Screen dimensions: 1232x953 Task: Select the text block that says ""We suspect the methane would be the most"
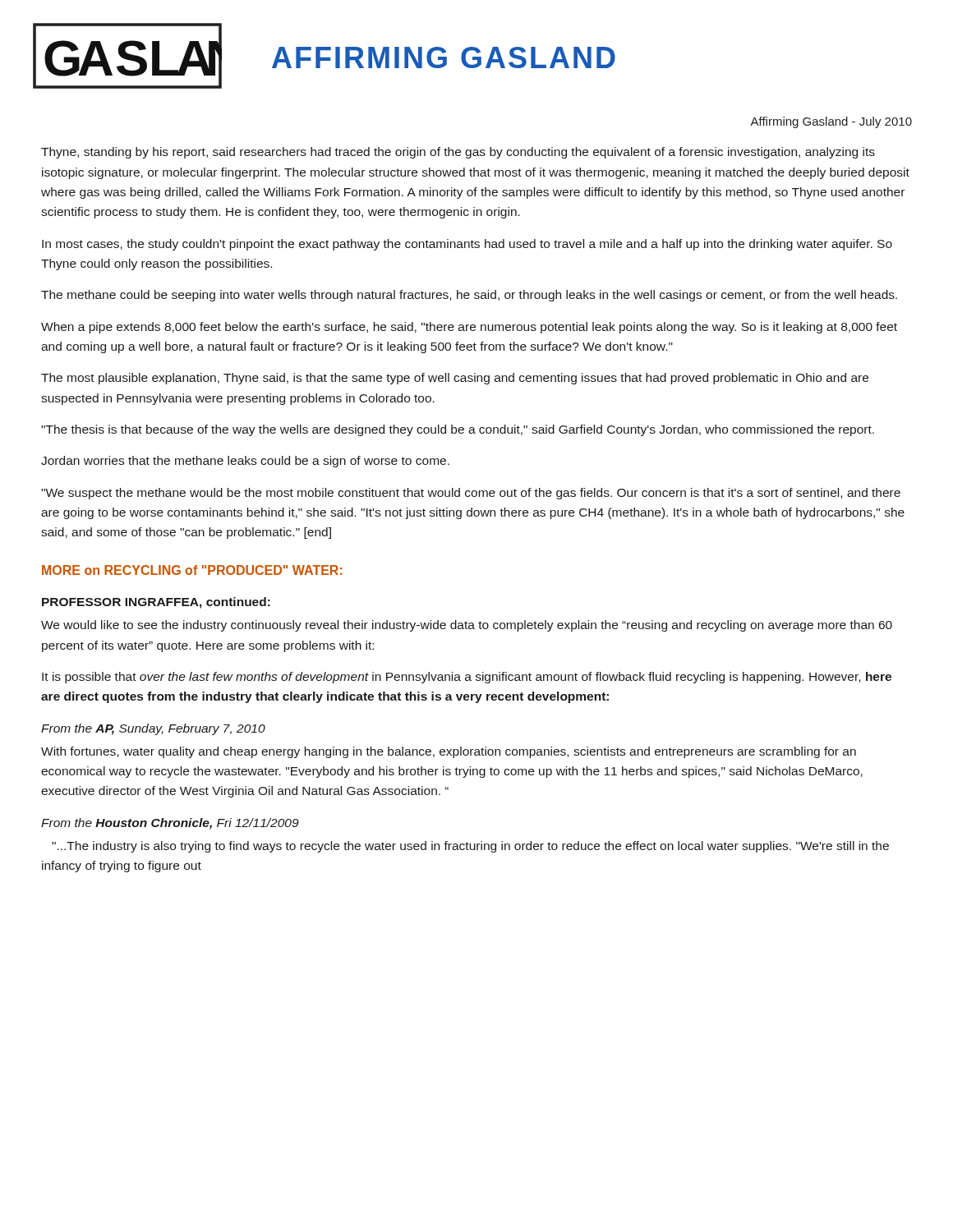point(473,512)
